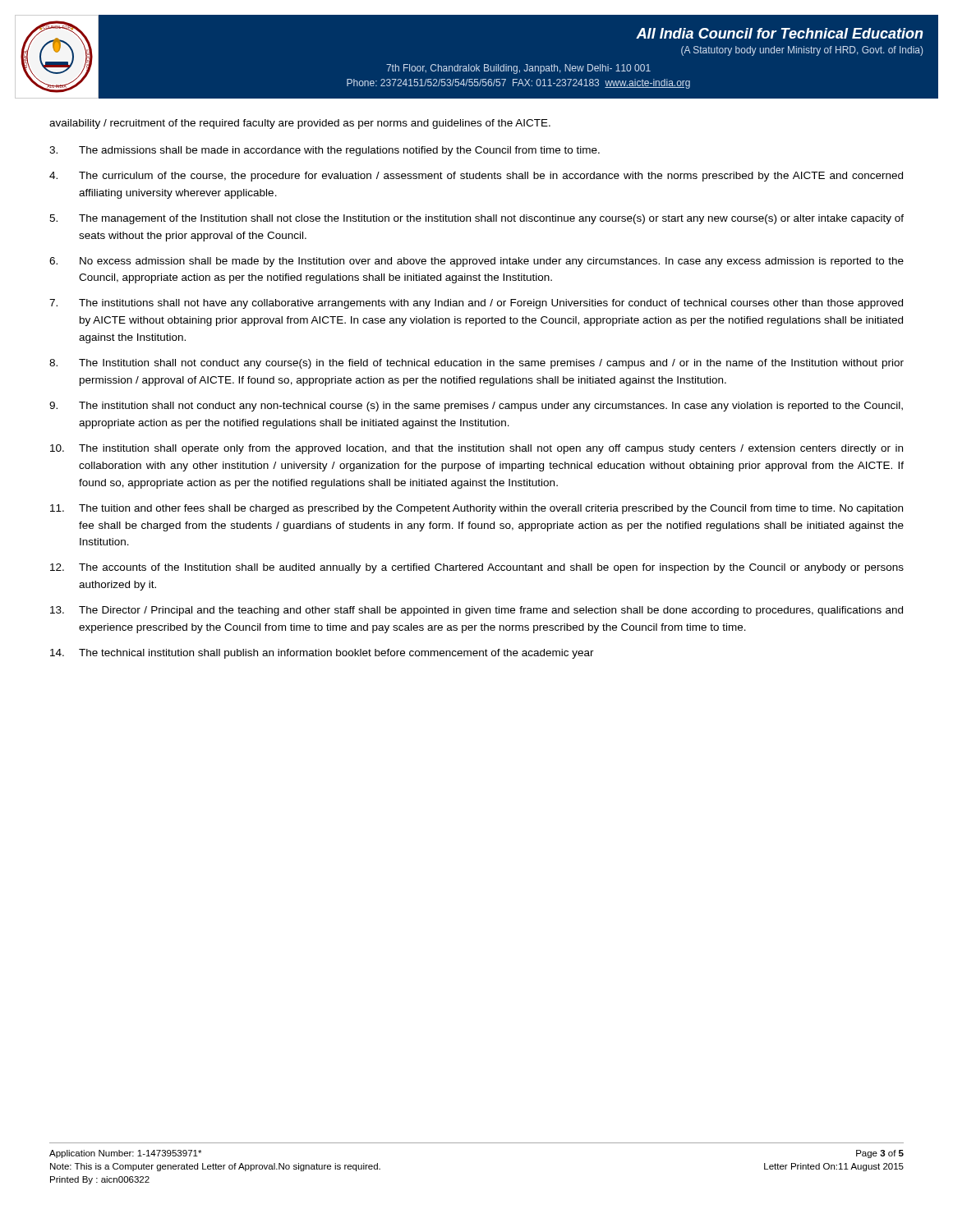Find the block on this page that starts "3. The admissions shall be made in accordance"
The height and width of the screenshot is (1232, 953).
point(476,151)
